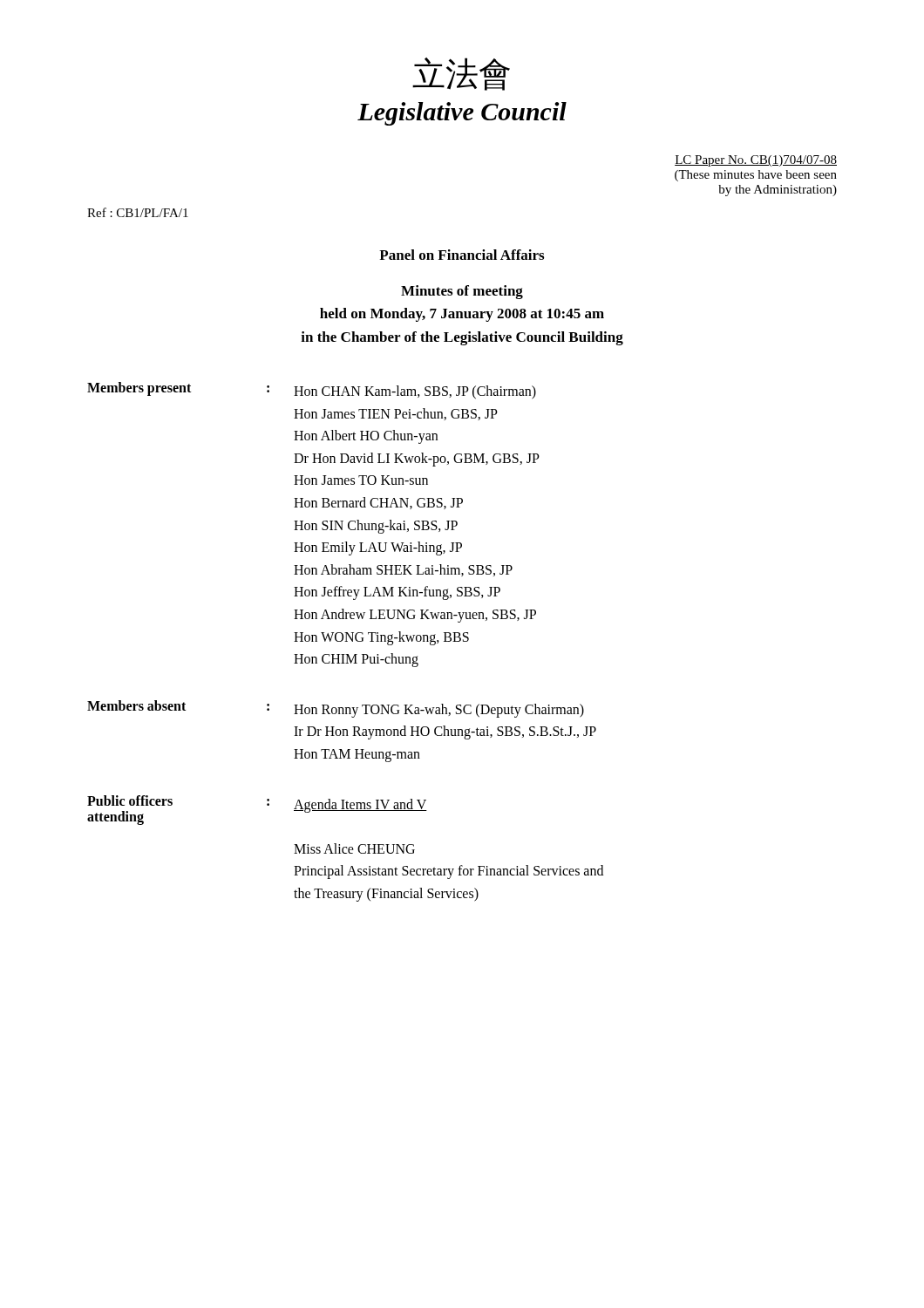
Task: Point to the region starting "Public officersattending : Agenda"
Action: pyautogui.click(x=345, y=848)
